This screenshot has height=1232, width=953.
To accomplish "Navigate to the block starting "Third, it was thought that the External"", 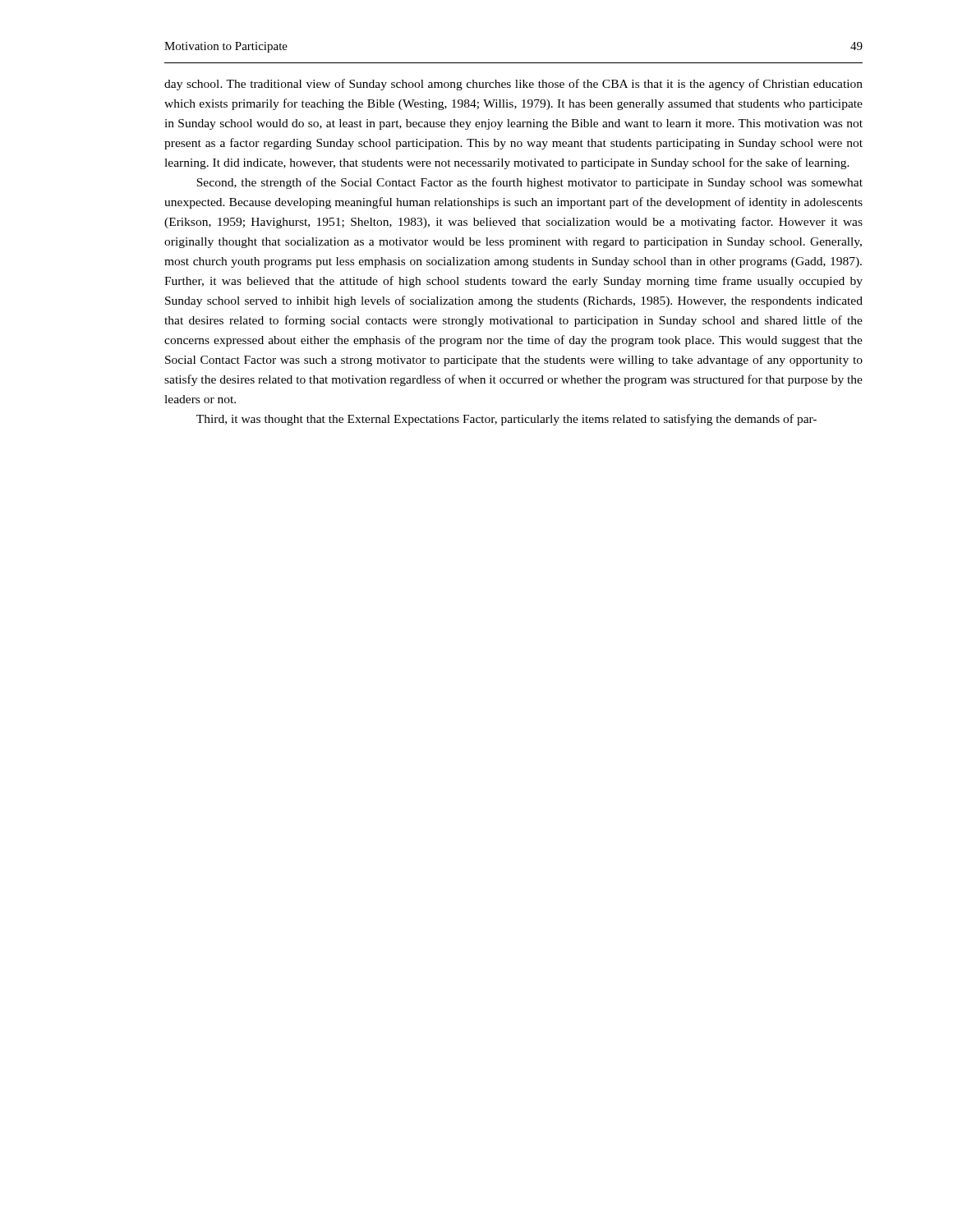I will pyautogui.click(x=513, y=419).
